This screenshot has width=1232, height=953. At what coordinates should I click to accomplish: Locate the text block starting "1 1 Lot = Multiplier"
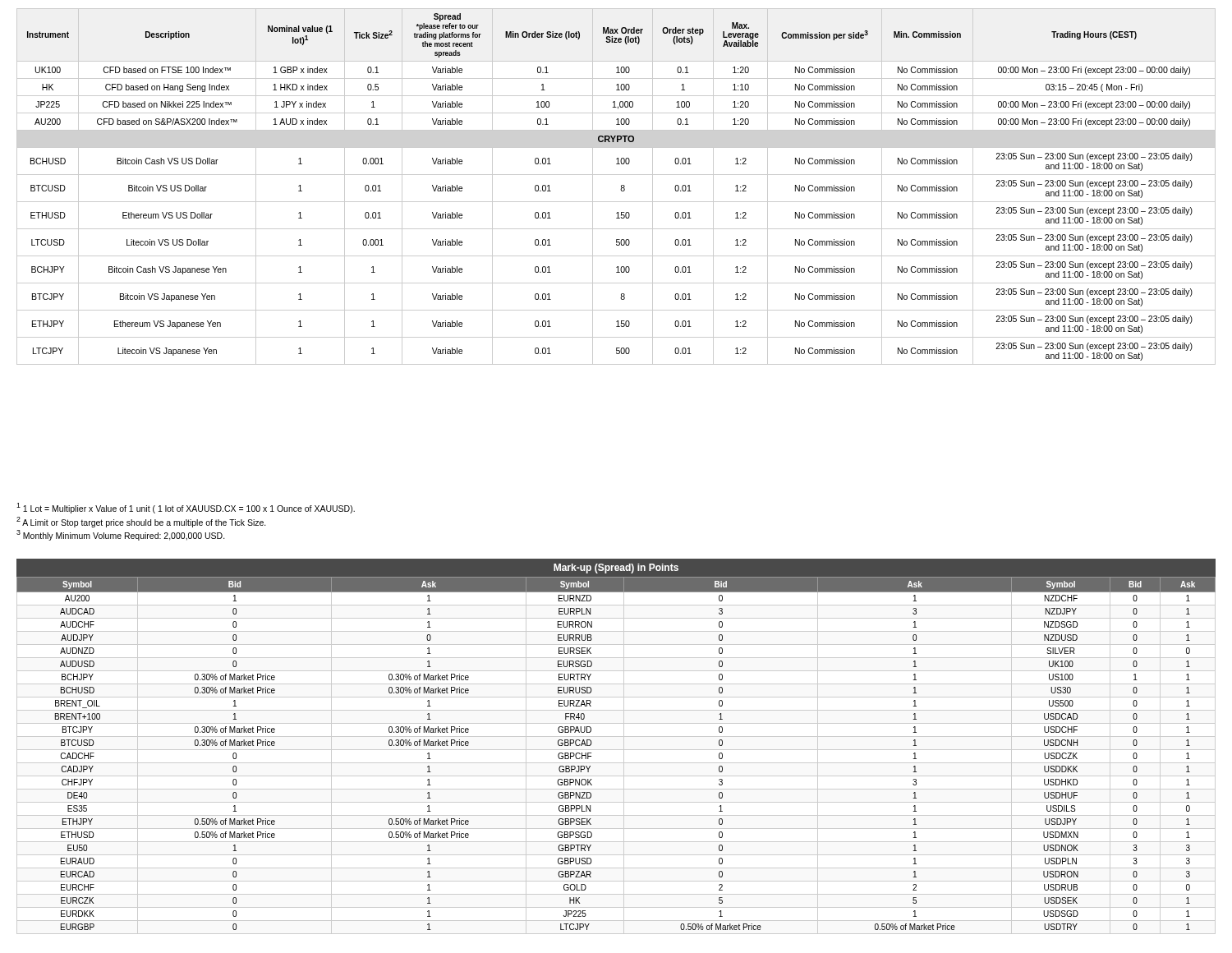[x=186, y=507]
